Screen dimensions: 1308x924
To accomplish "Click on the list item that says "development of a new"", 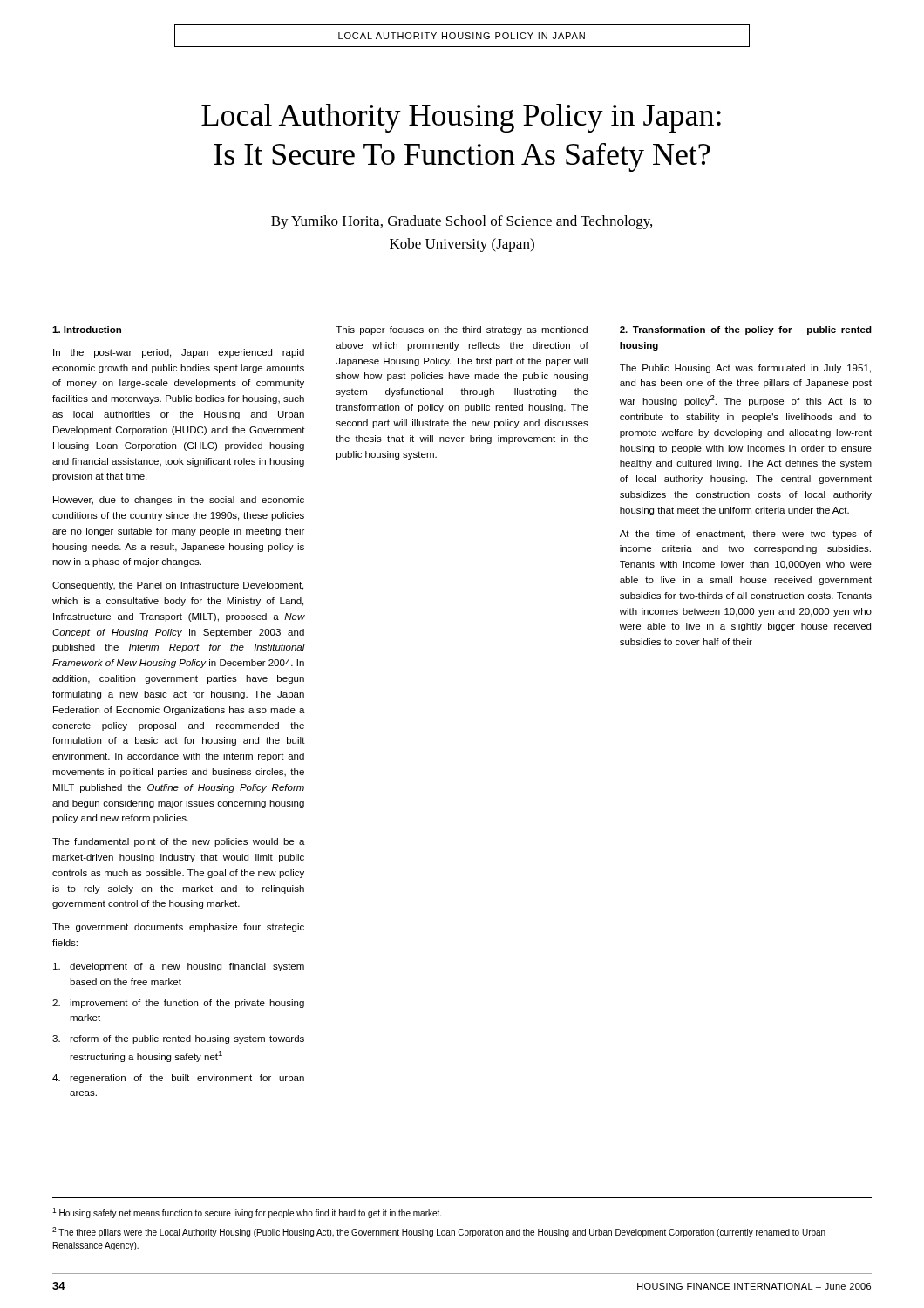I will tap(178, 975).
